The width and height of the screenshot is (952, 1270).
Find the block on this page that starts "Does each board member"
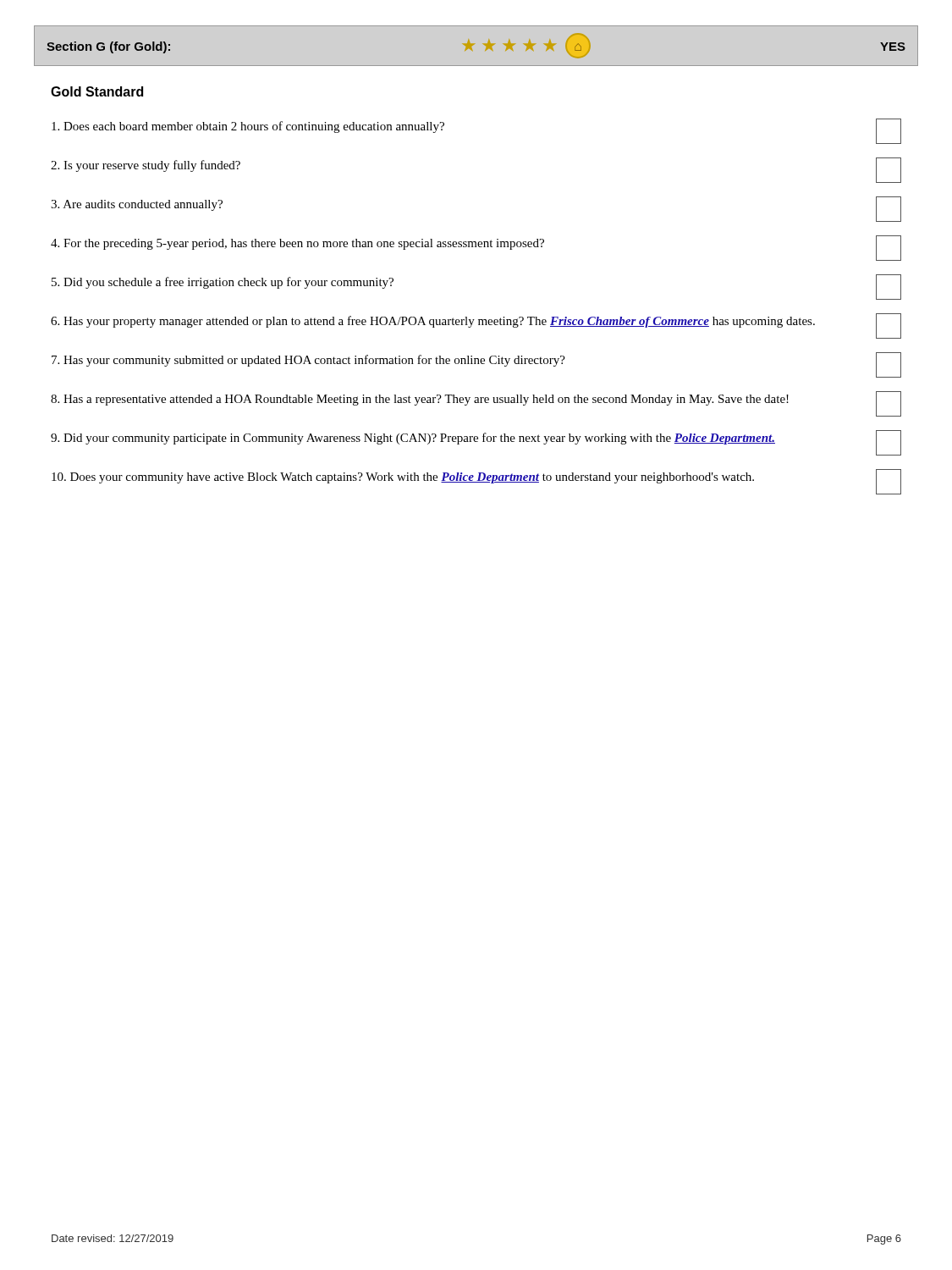436,131
